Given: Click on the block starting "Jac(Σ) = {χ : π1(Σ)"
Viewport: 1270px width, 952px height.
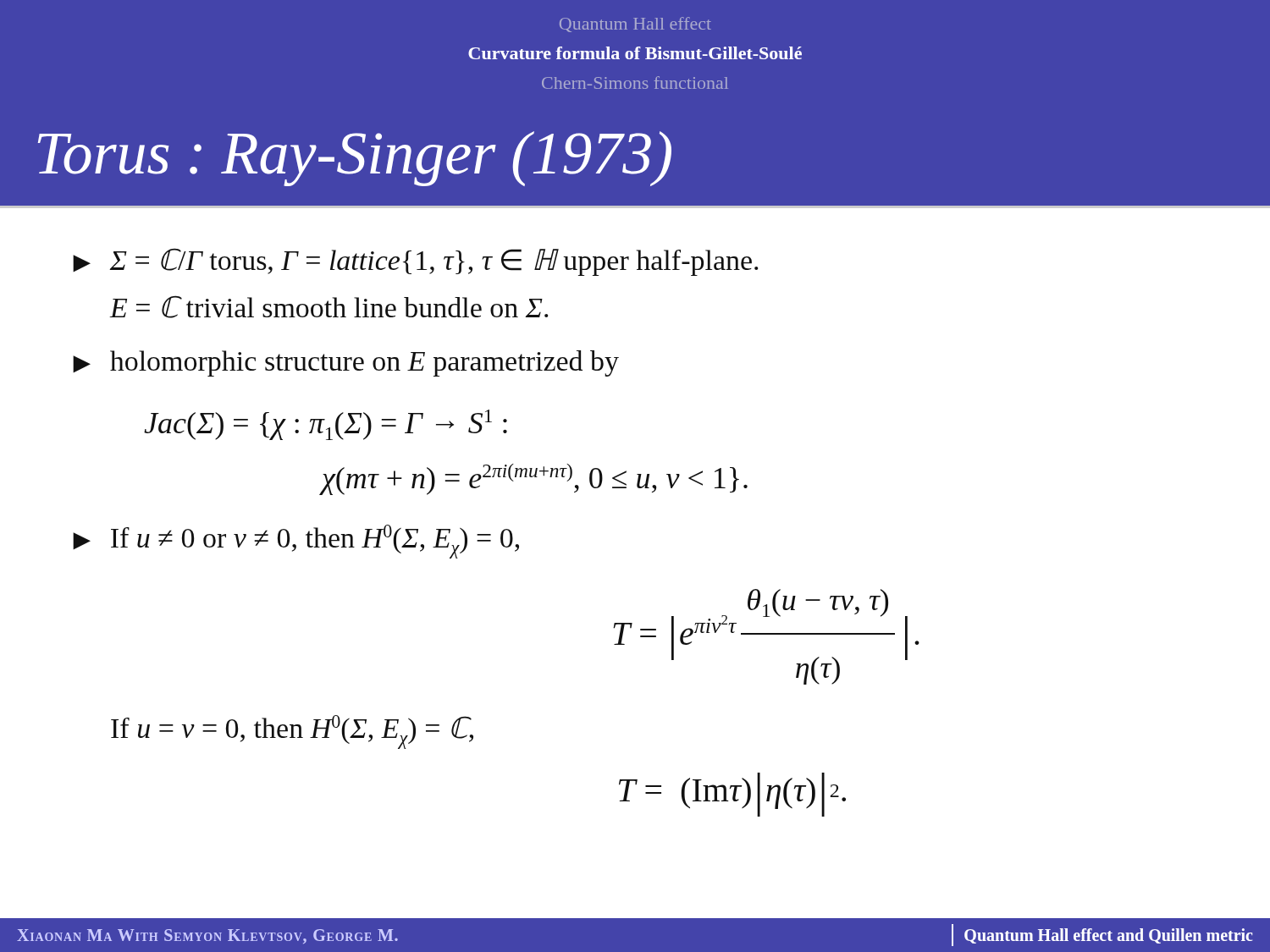Looking at the screenshot, I should tap(326, 425).
